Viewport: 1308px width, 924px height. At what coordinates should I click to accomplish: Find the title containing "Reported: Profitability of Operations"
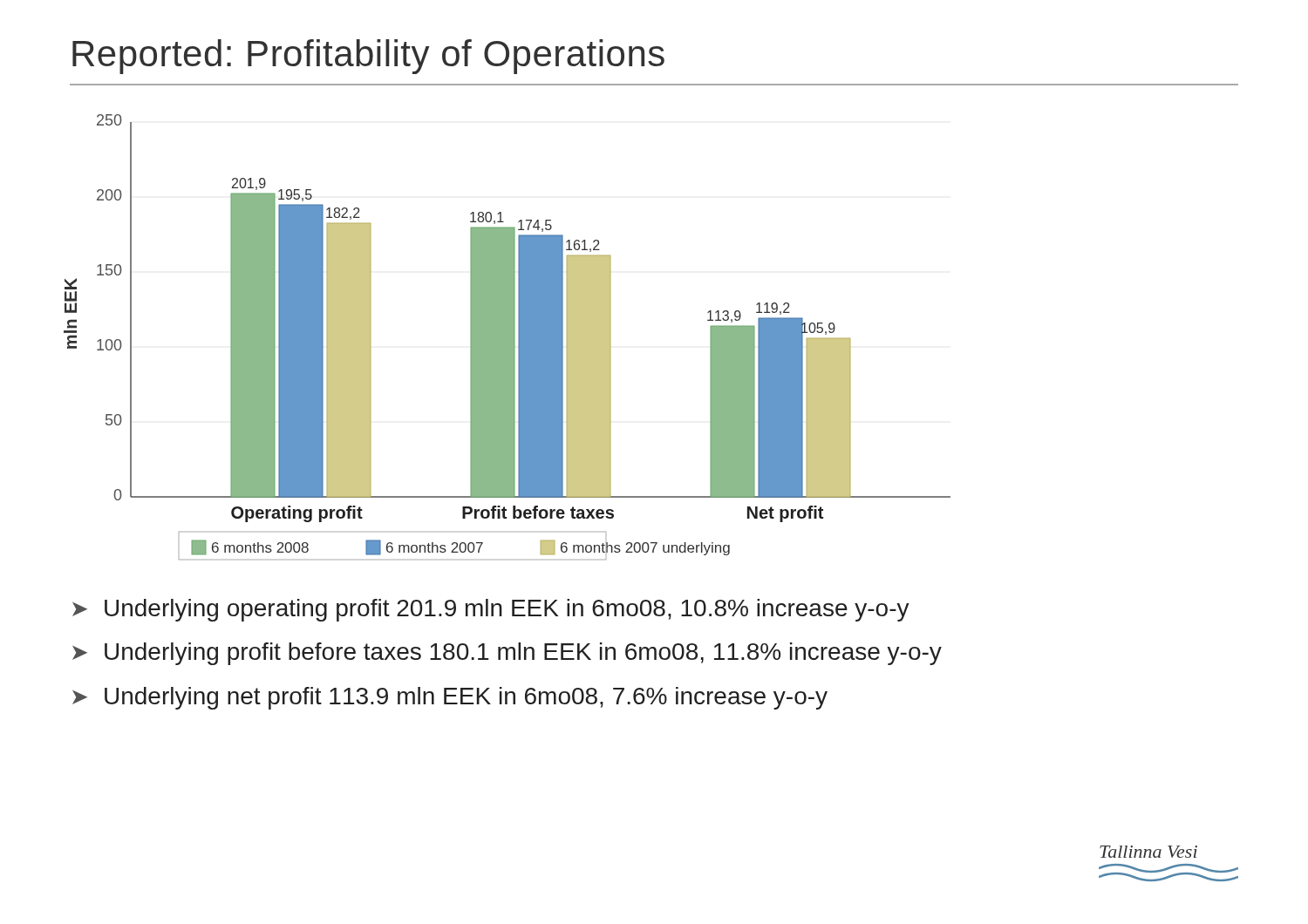click(x=654, y=59)
